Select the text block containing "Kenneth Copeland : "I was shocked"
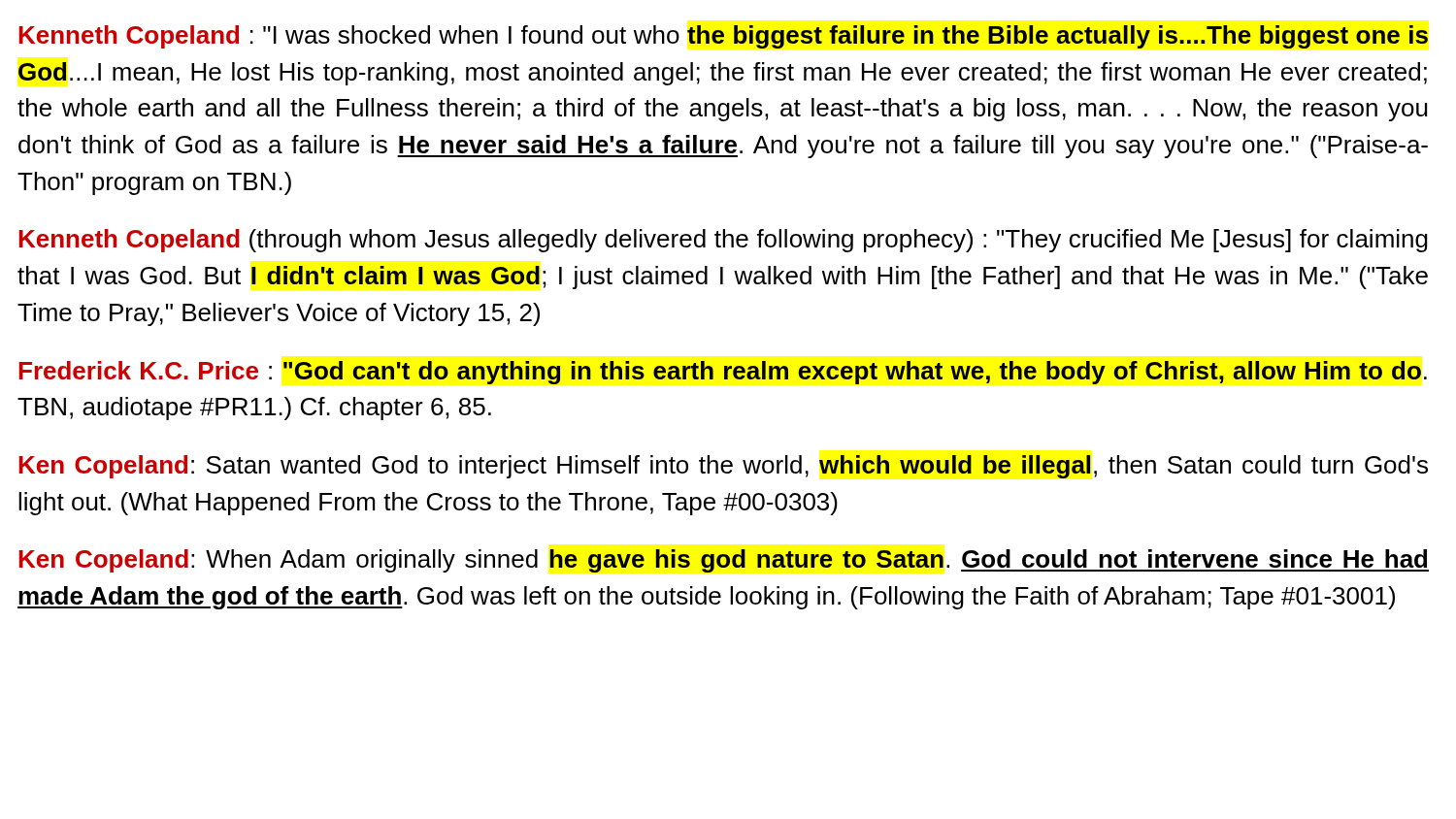 click(x=723, y=108)
